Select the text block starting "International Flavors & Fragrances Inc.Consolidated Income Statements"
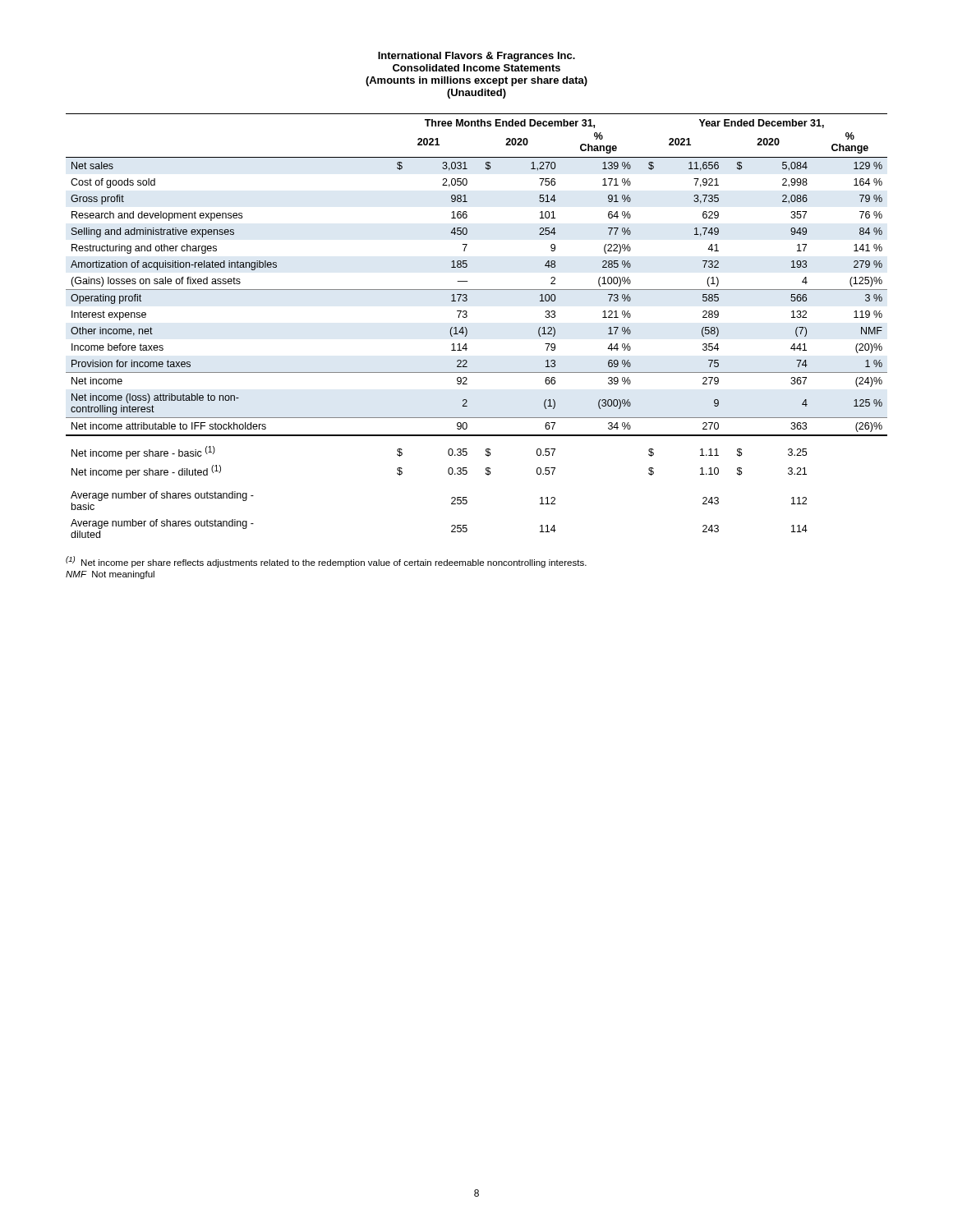 click(476, 74)
